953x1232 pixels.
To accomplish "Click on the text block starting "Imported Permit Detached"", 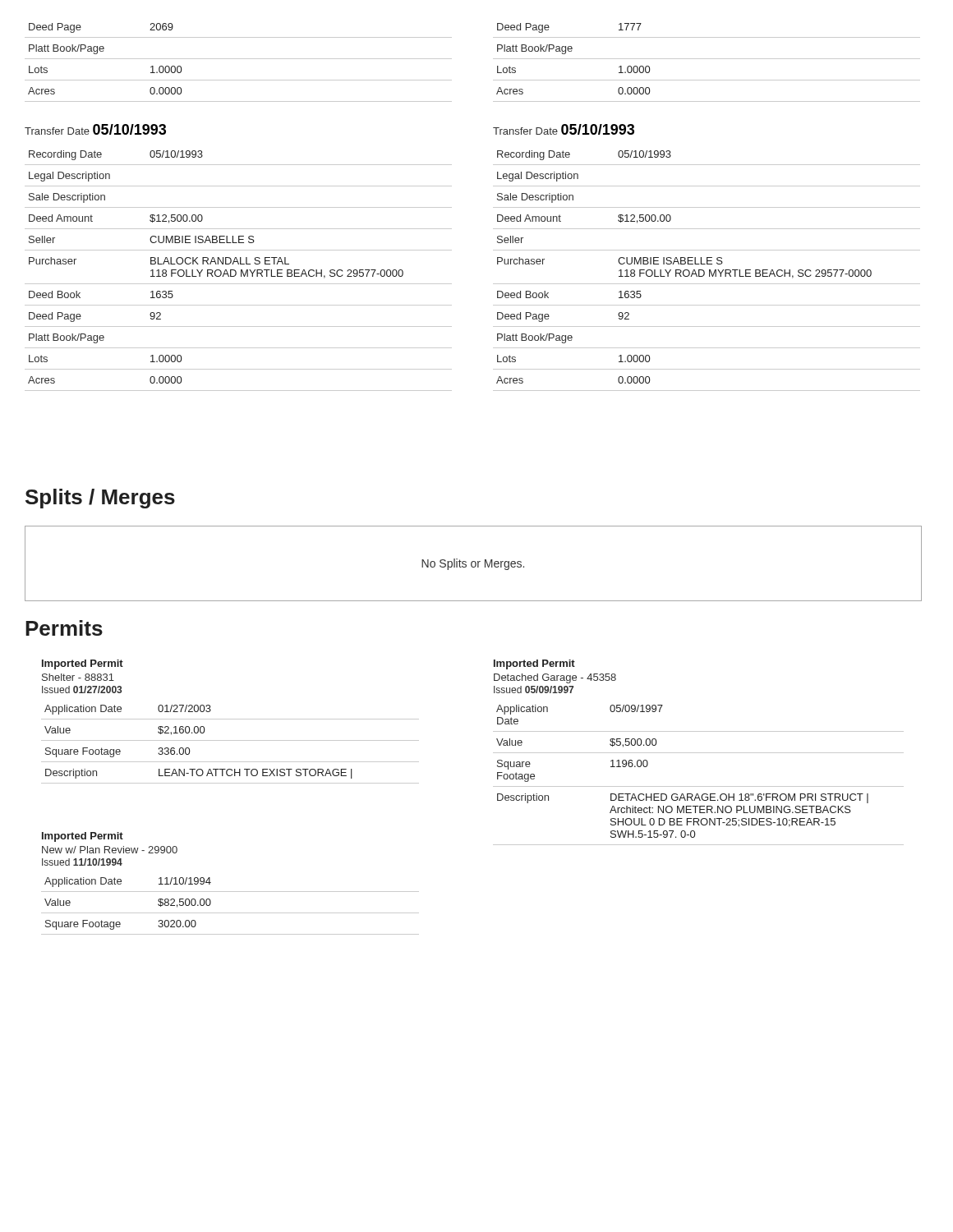I will point(555,676).
